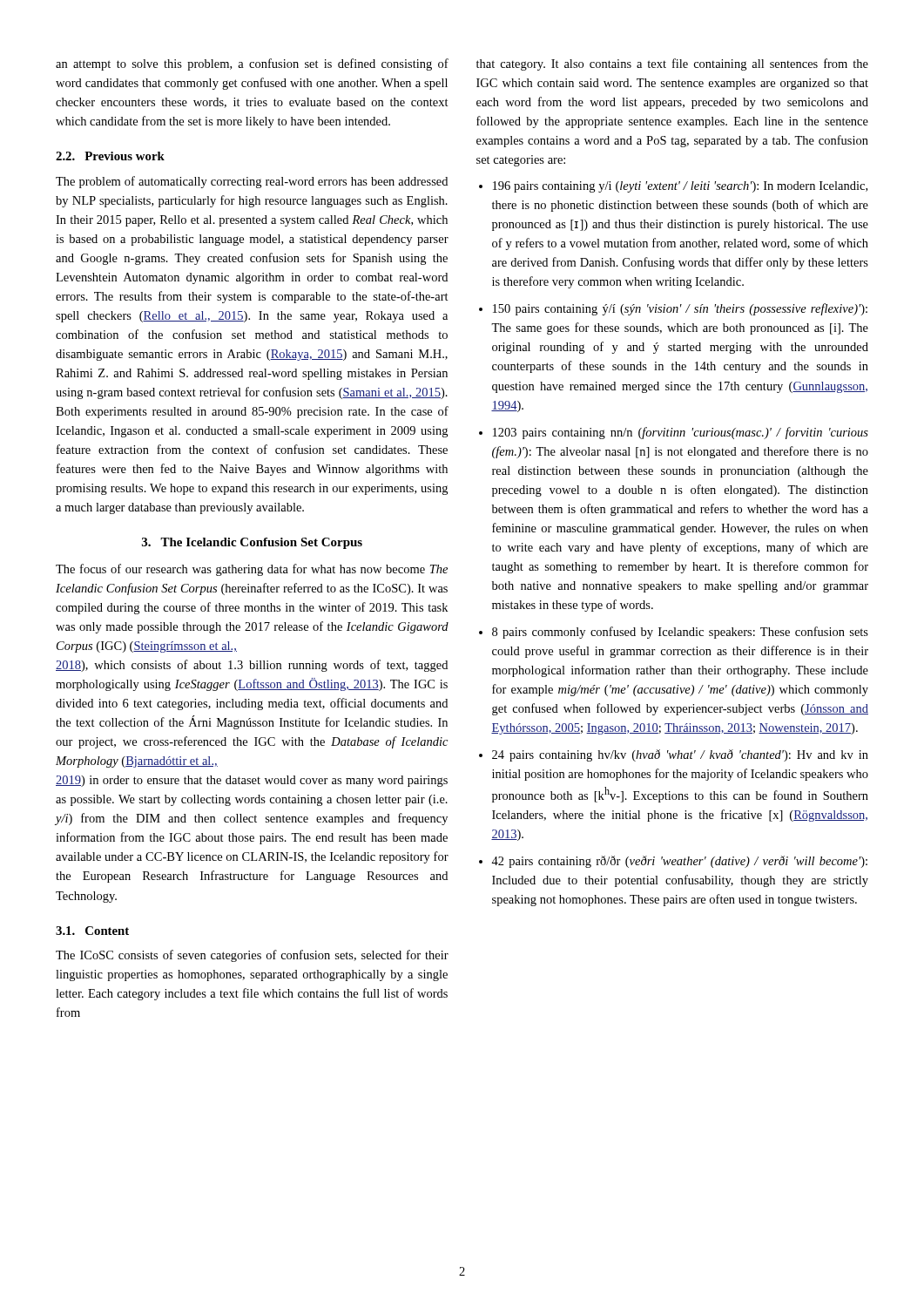The width and height of the screenshot is (924, 1307).
Task: Find the block on this page that starts "that category. It also contains a"
Action: pyautogui.click(x=672, y=112)
